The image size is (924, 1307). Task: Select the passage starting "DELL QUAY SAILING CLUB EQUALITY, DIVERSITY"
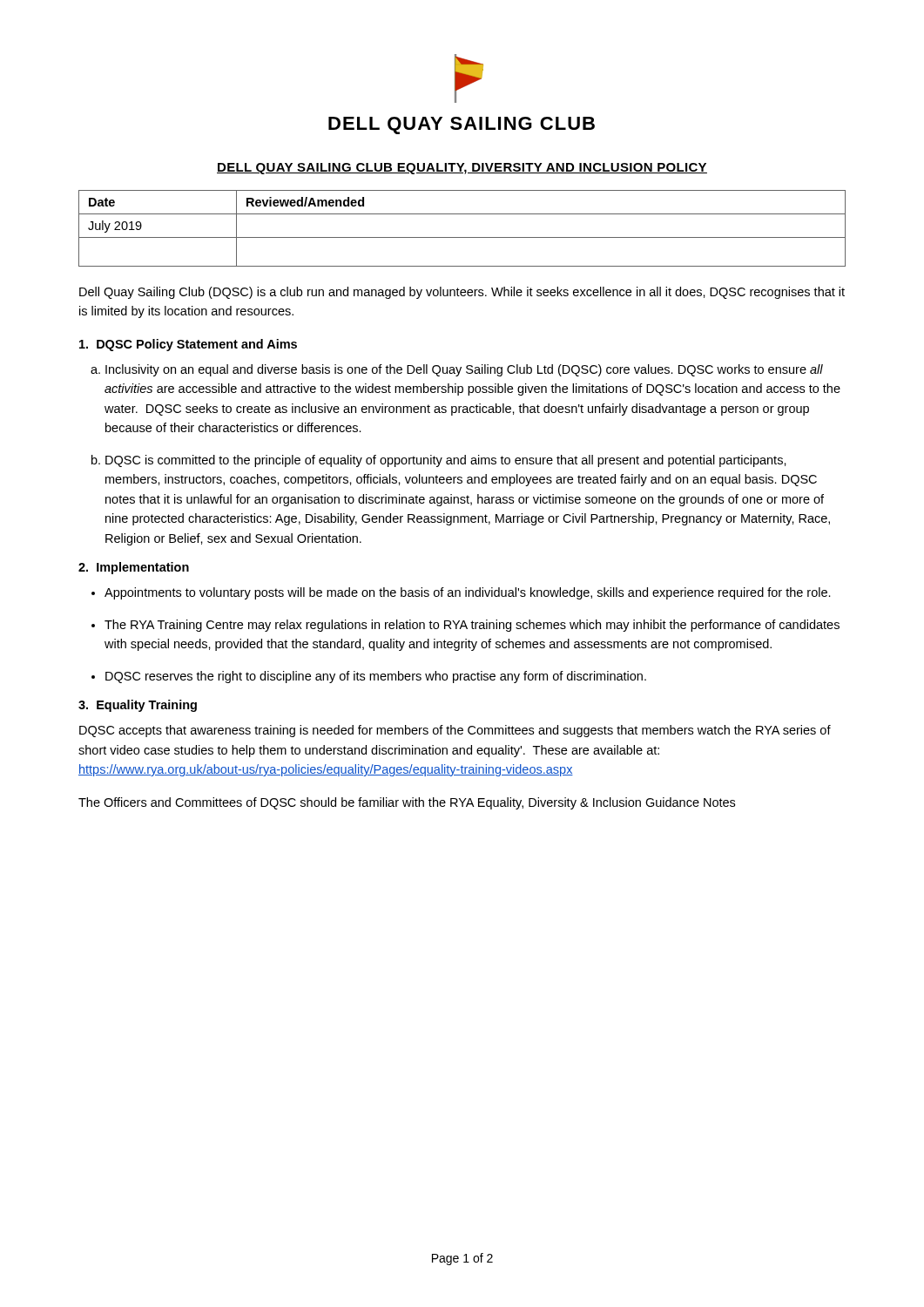tap(462, 167)
